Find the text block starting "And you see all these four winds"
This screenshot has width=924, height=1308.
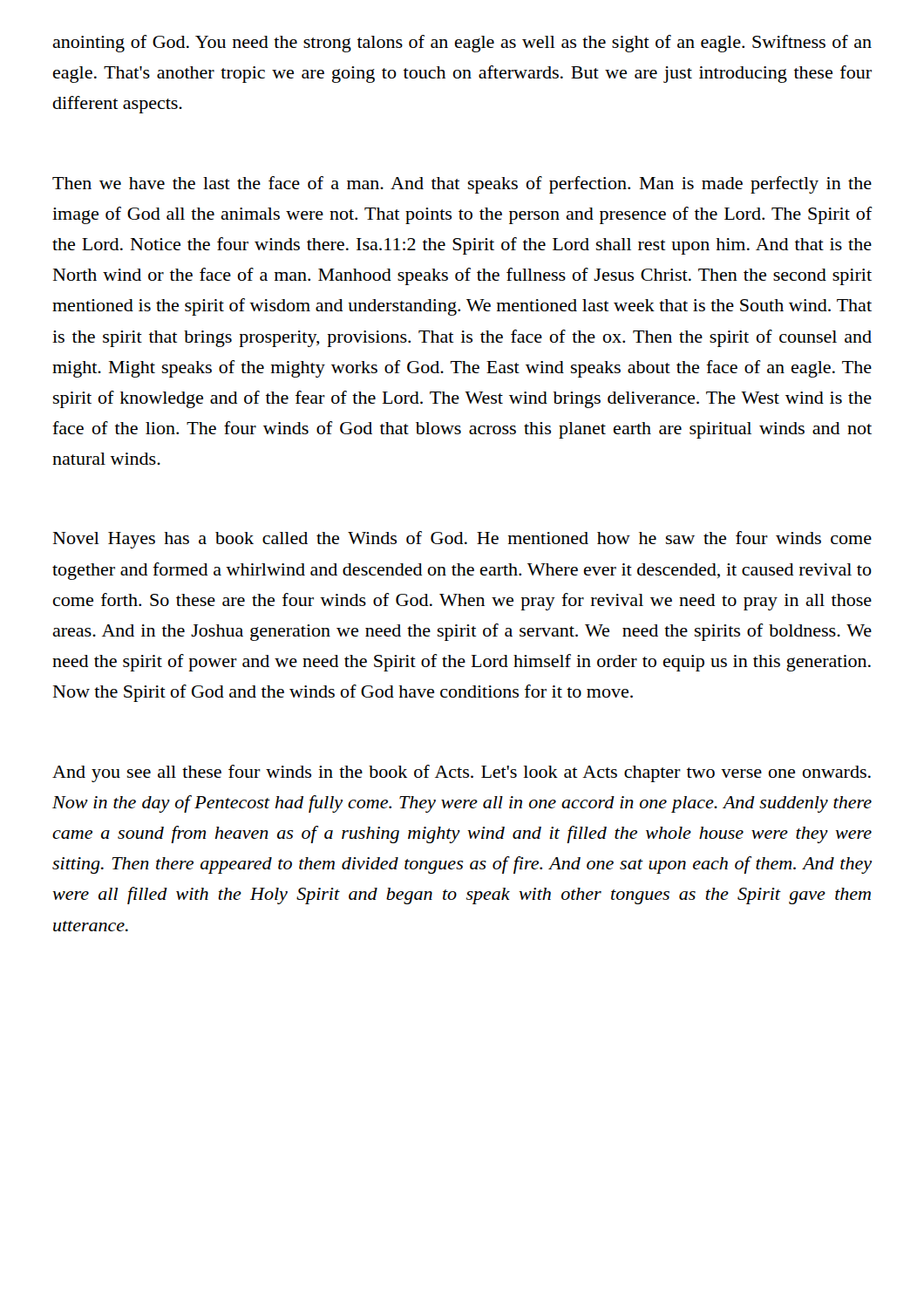point(462,848)
